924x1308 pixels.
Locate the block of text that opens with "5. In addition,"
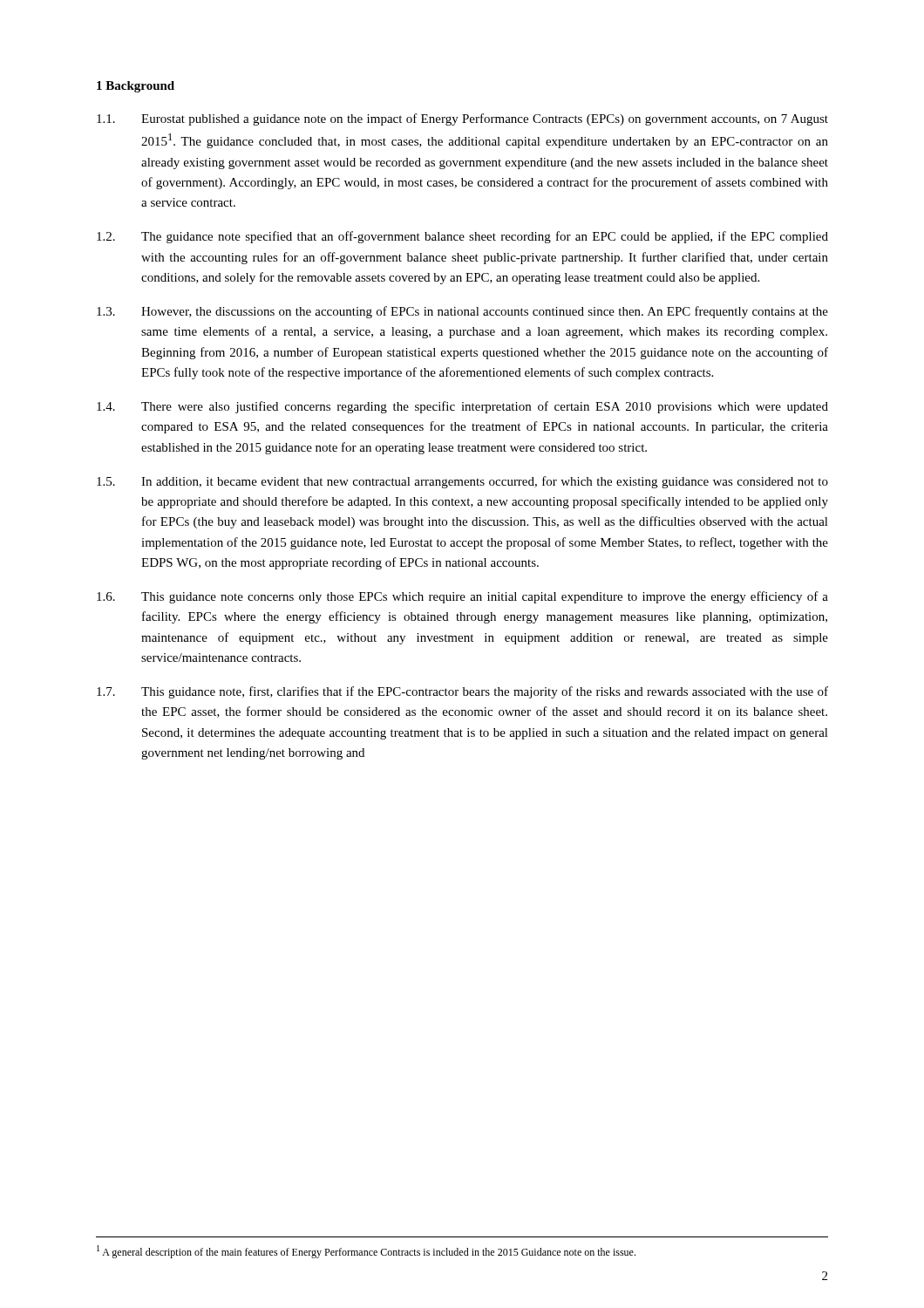click(x=462, y=522)
